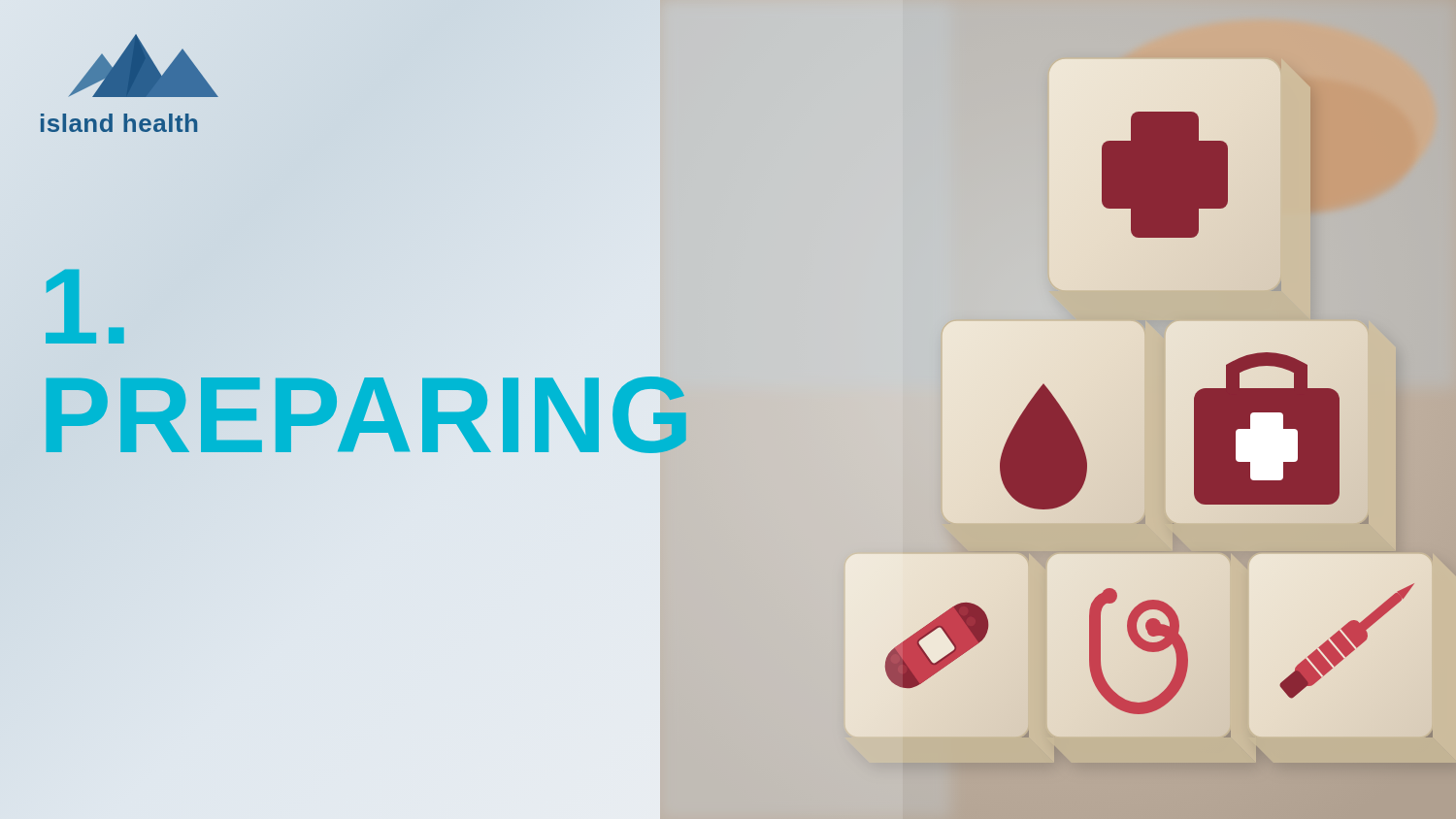Find the logo

[x=146, y=84]
